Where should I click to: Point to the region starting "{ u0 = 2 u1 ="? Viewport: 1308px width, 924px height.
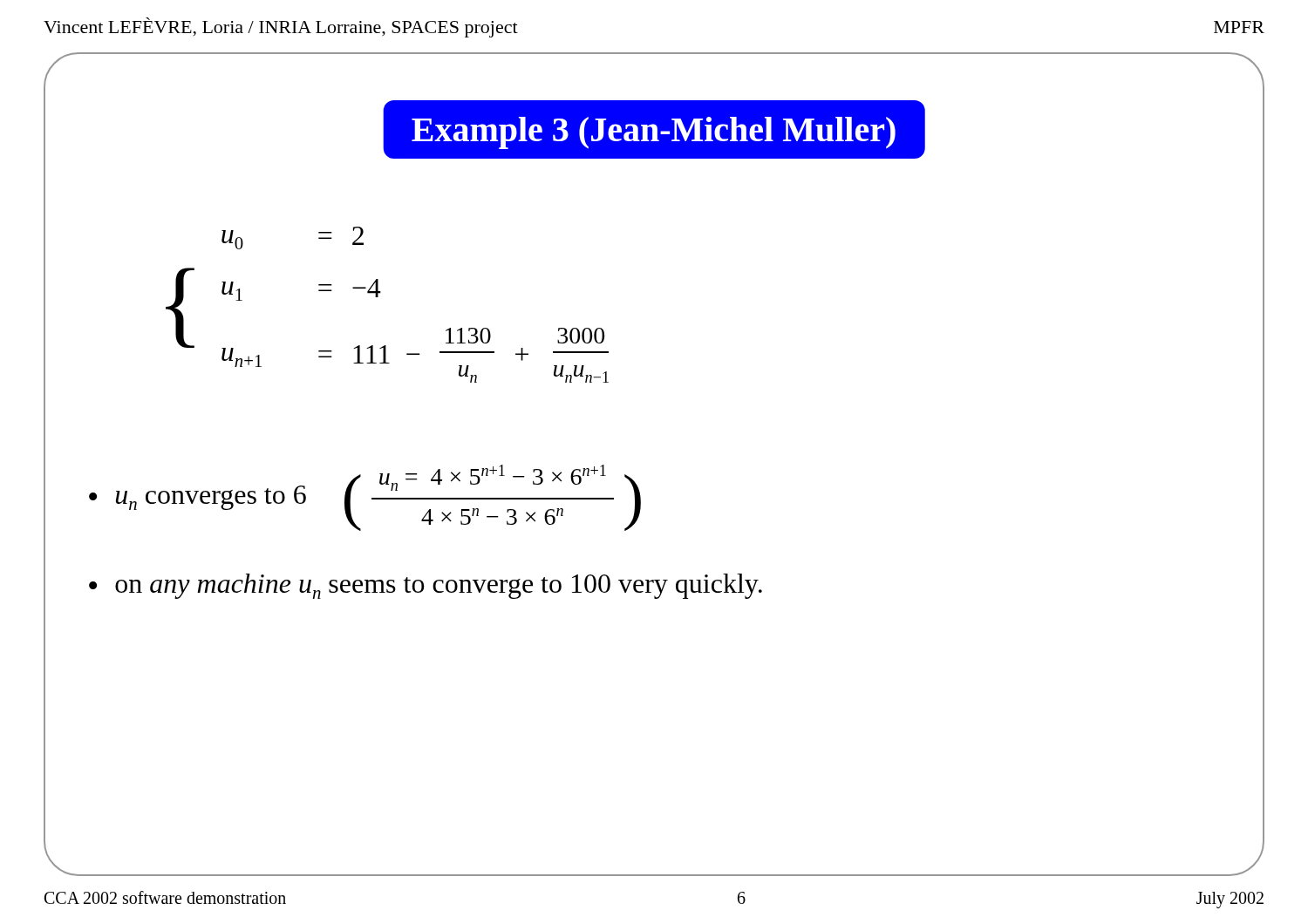pos(358,238)
